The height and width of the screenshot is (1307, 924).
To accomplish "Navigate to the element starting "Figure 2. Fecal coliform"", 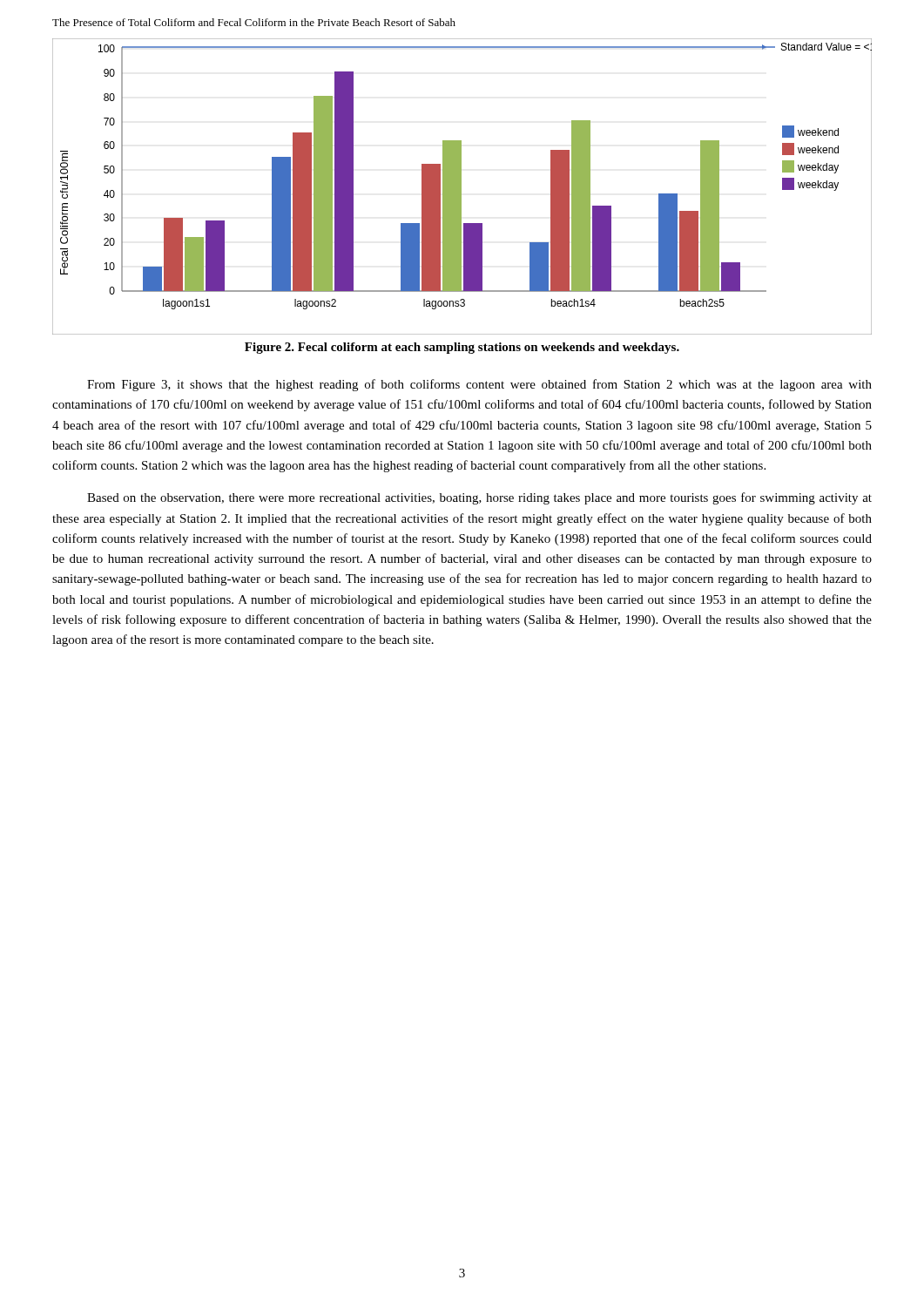I will click(462, 347).
